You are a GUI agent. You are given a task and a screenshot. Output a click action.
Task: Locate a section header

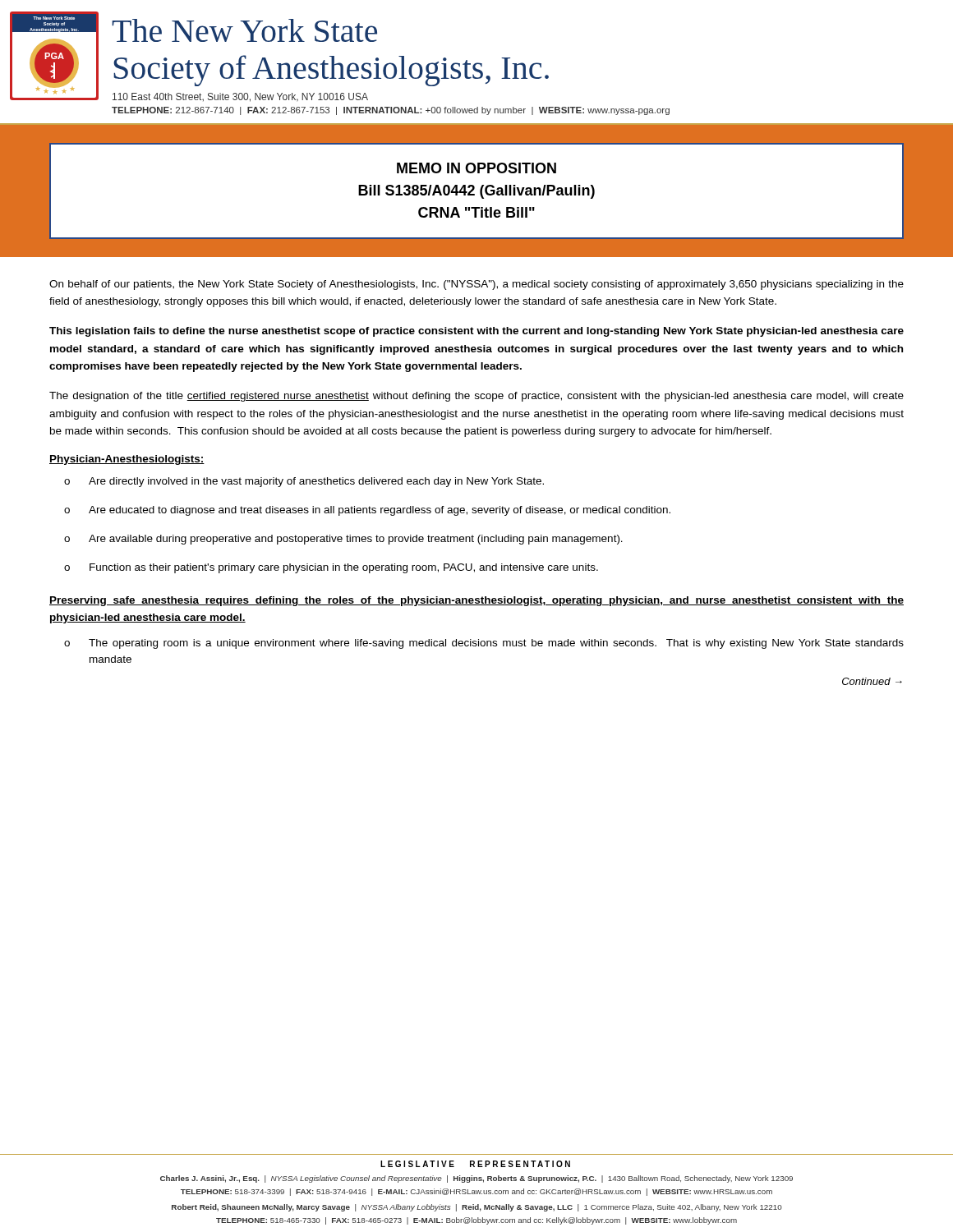127,459
